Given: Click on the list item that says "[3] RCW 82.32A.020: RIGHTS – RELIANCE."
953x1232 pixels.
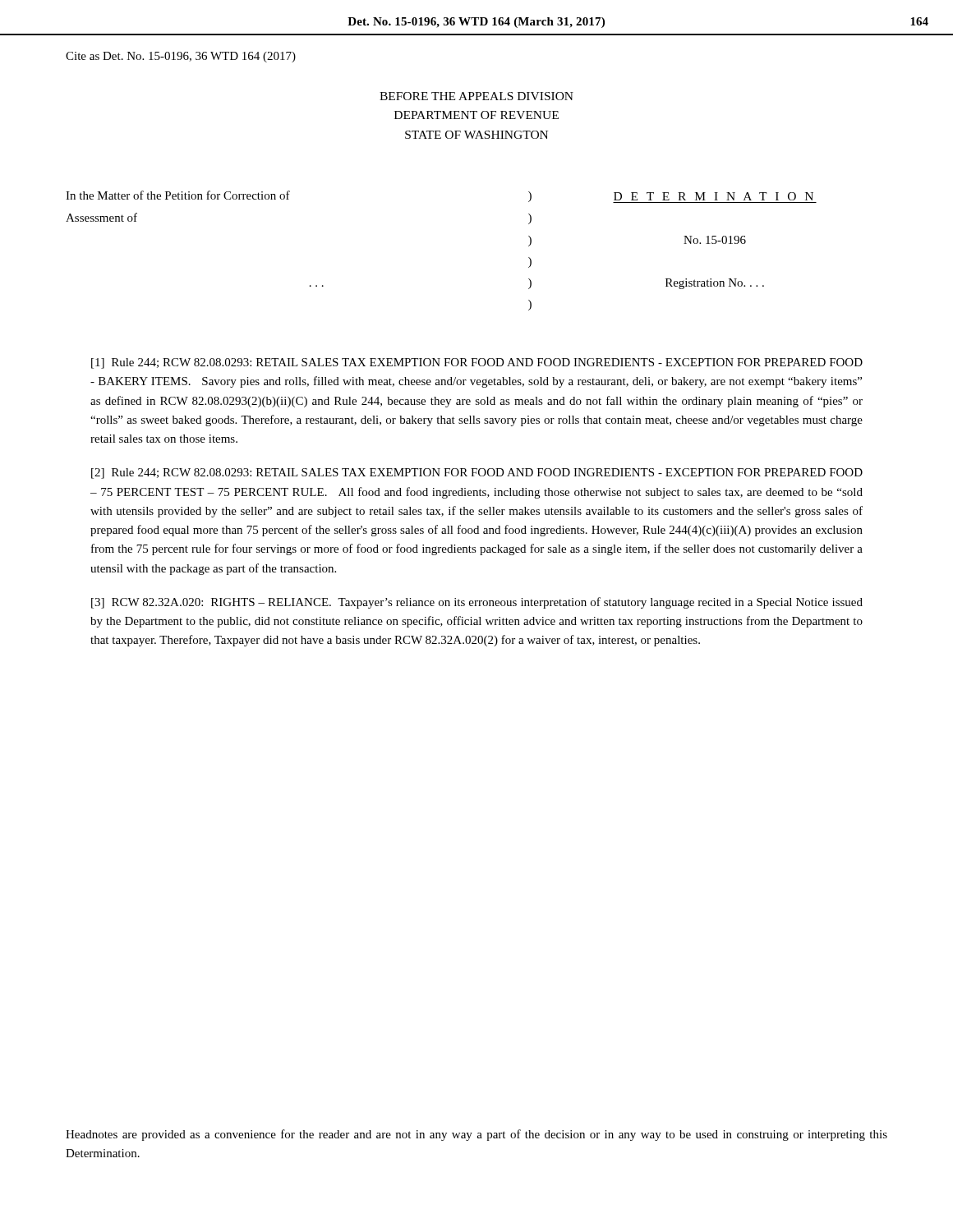Looking at the screenshot, I should point(476,621).
